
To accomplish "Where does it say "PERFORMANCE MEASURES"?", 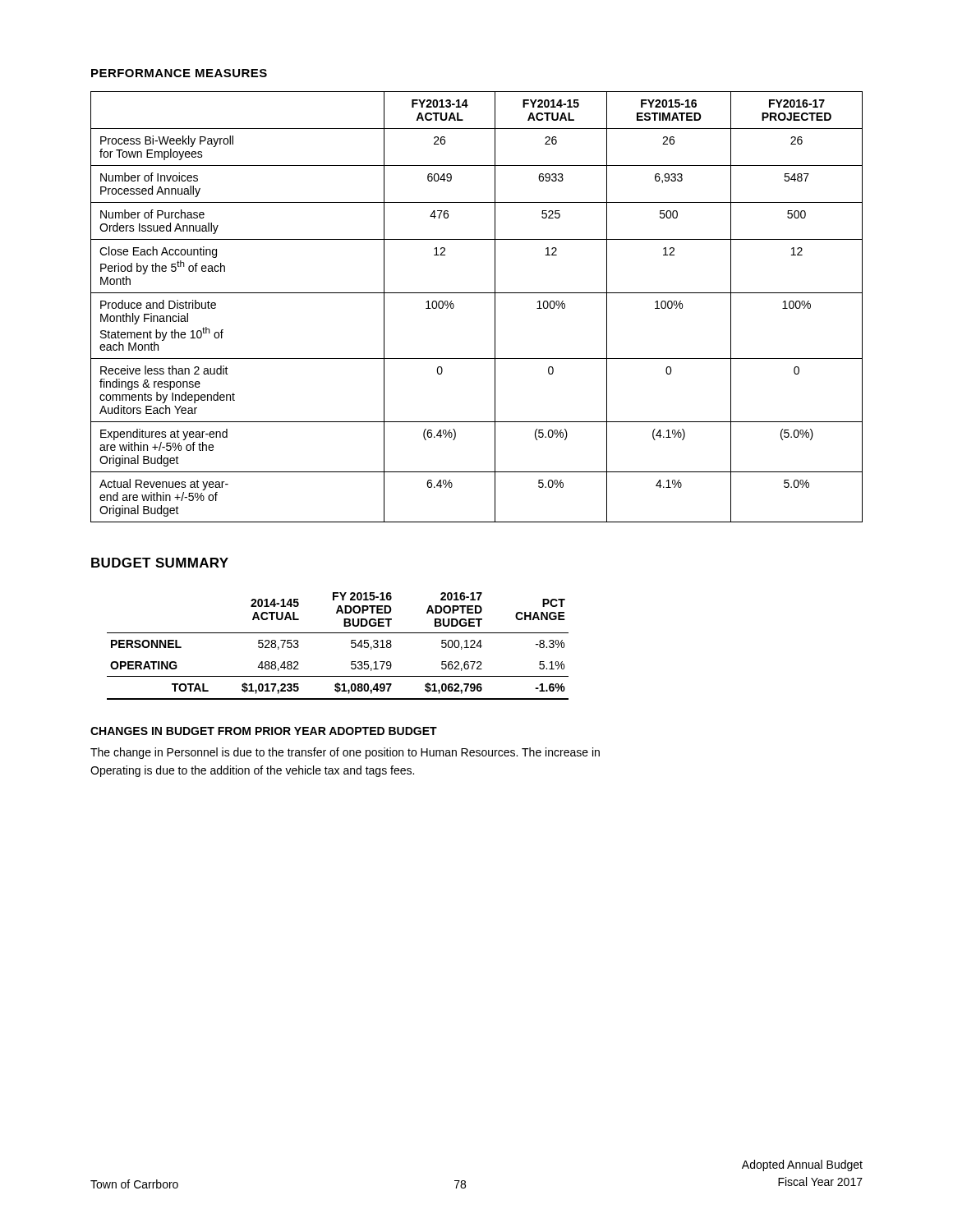I will 179,73.
